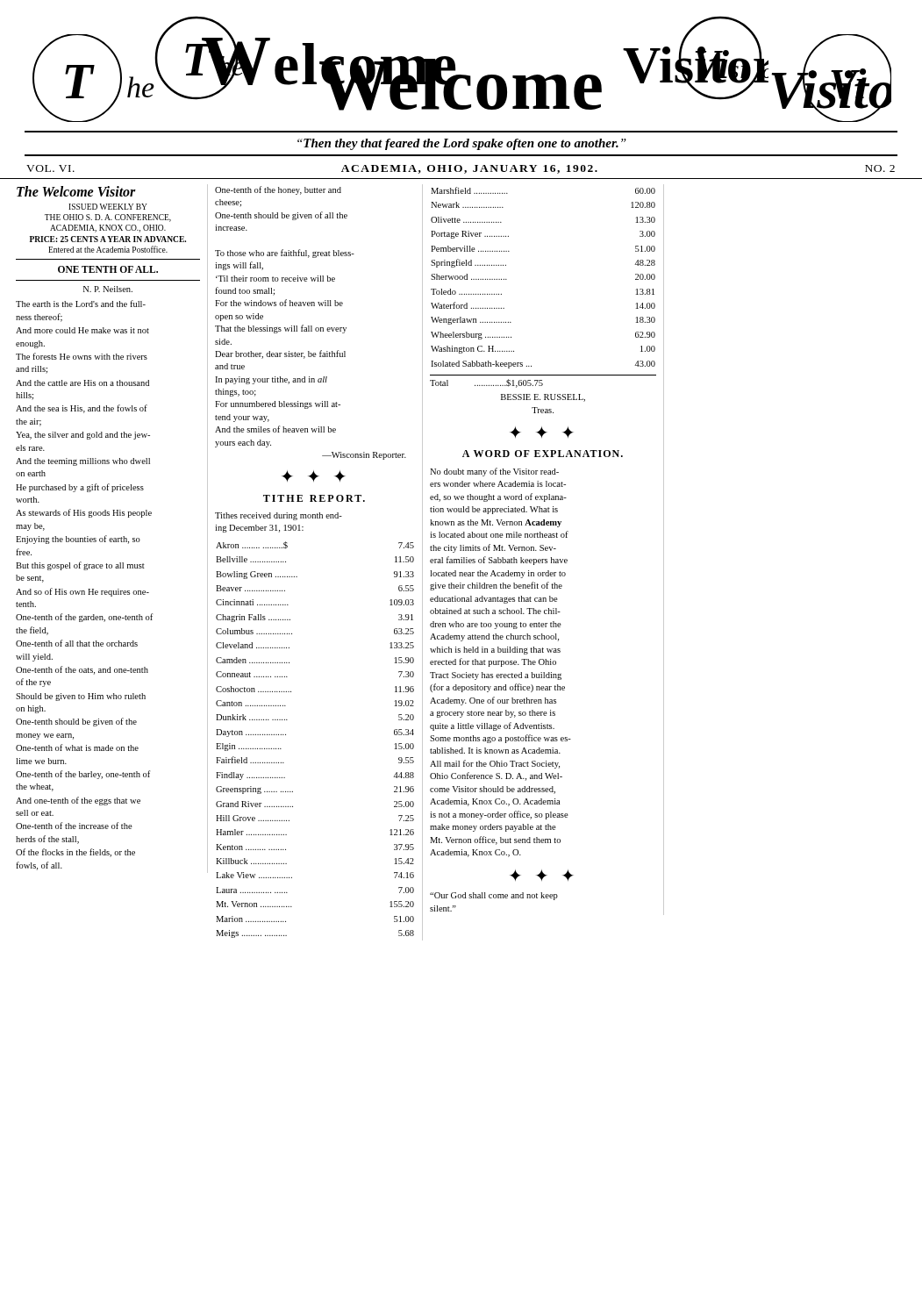Point to the region starting "And one-tenth of the"
The width and height of the screenshot is (922, 1316).
[x=78, y=807]
